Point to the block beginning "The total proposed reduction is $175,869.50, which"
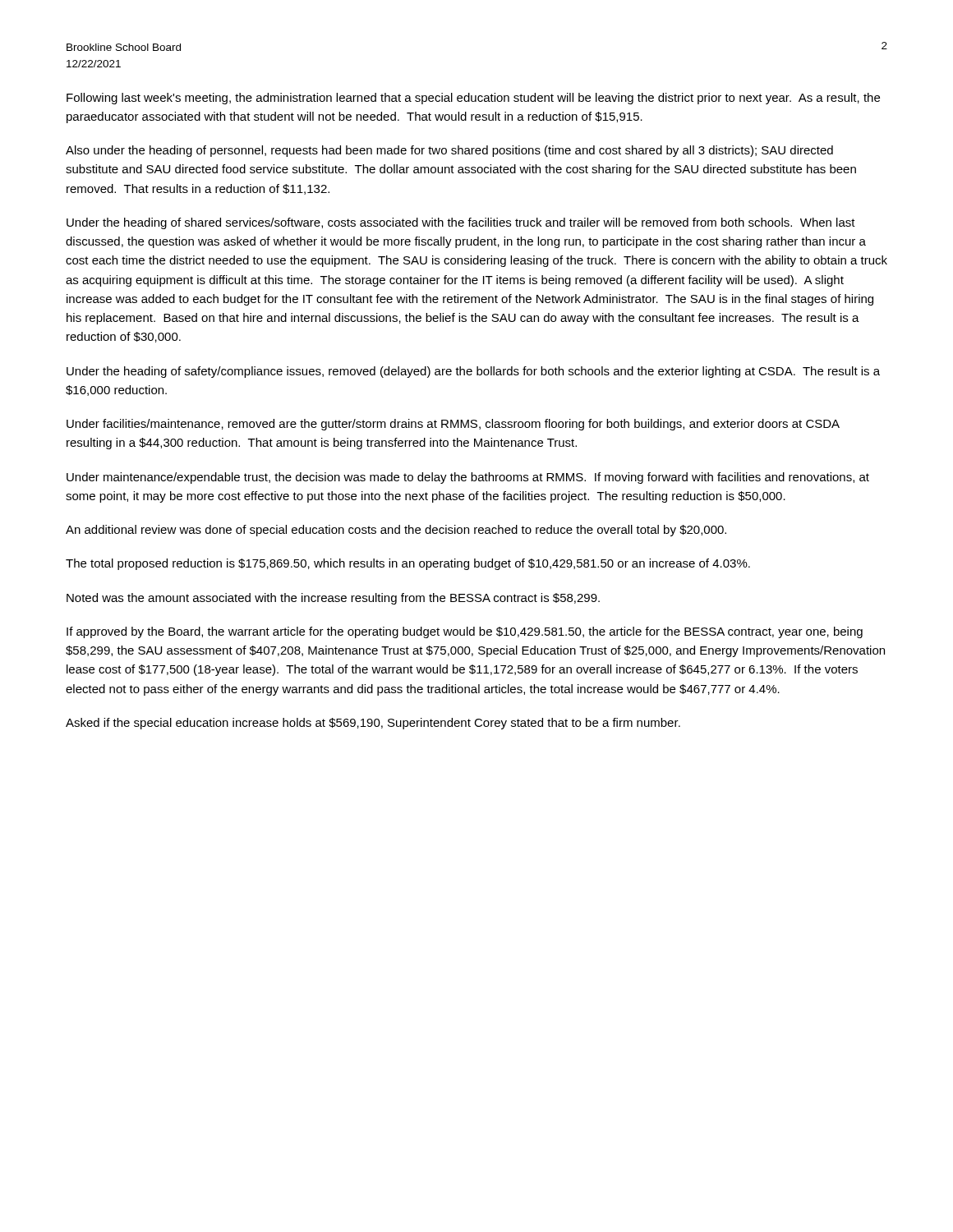Screen dimensions: 1232x953 pos(408,563)
